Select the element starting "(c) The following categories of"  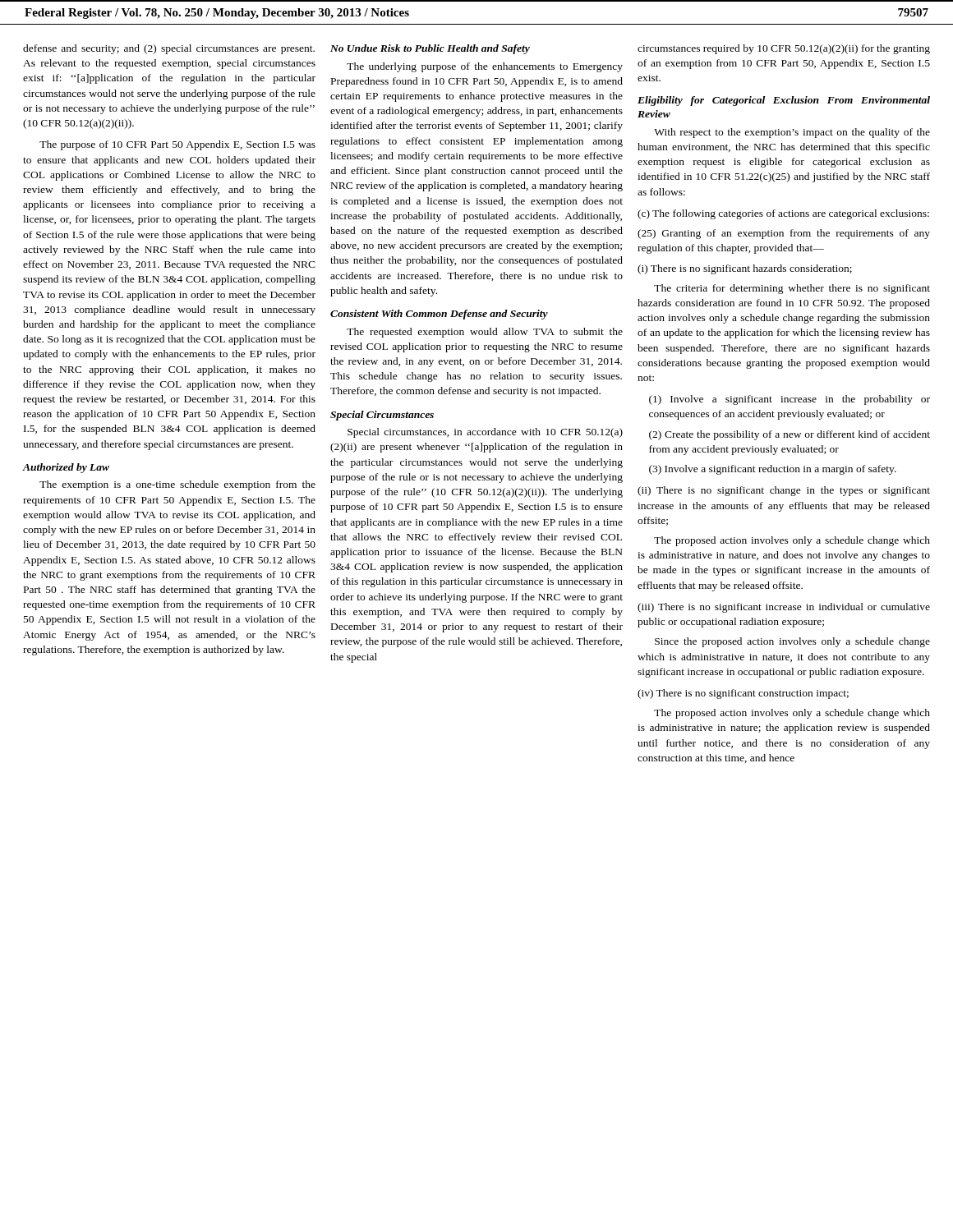point(784,214)
